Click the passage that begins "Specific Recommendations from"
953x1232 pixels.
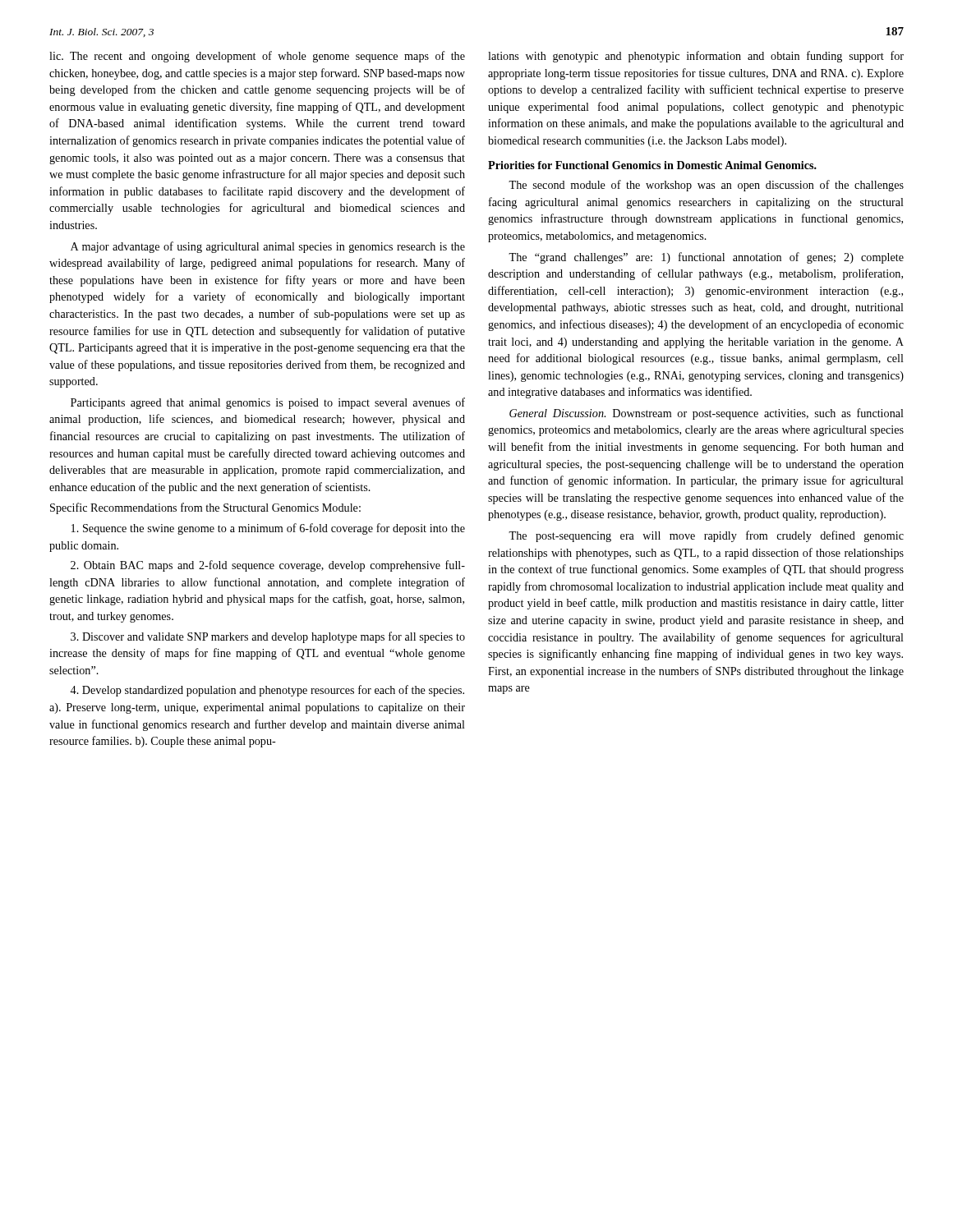click(257, 508)
